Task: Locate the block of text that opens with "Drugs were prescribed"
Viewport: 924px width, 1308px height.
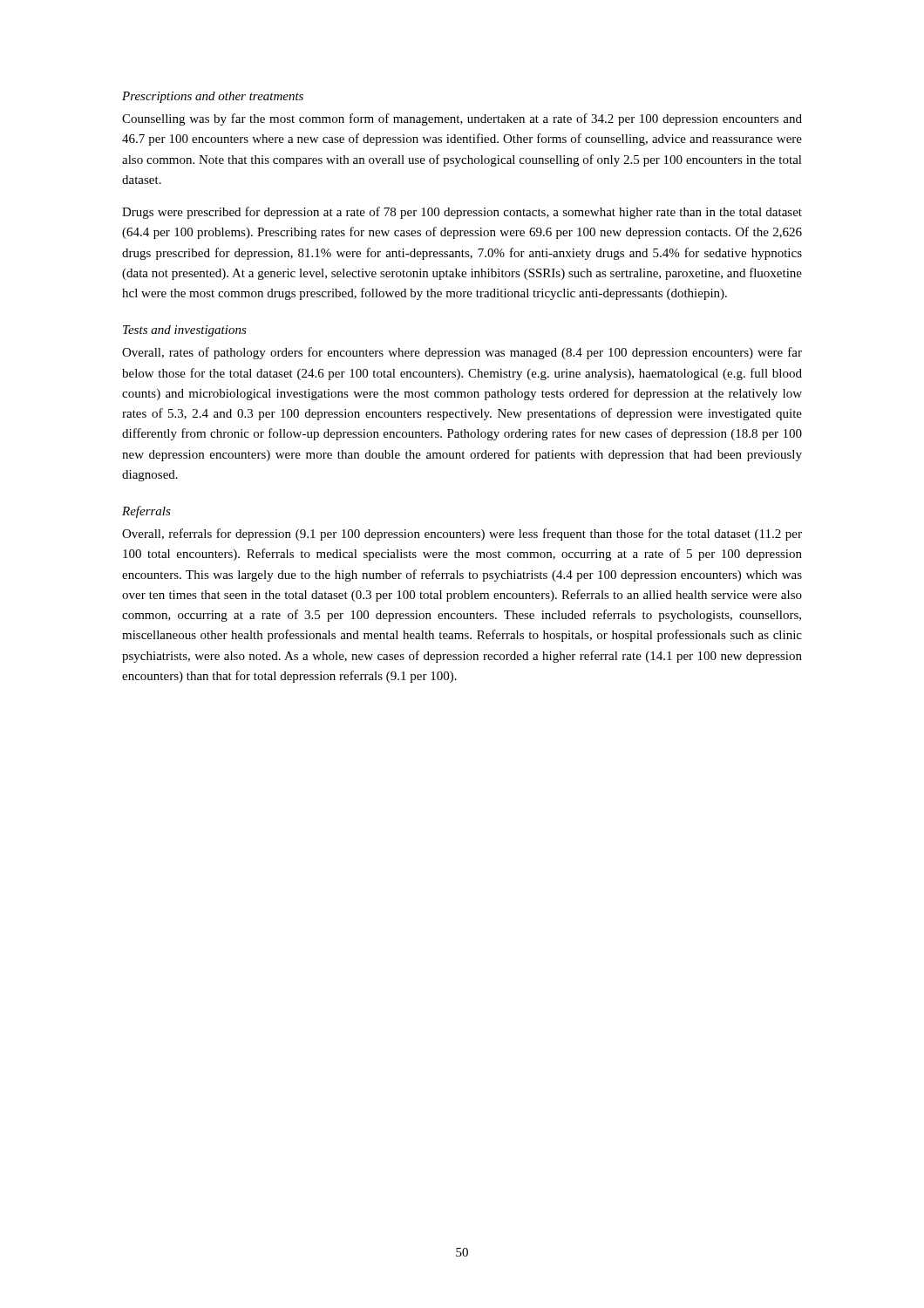Action: [x=462, y=252]
